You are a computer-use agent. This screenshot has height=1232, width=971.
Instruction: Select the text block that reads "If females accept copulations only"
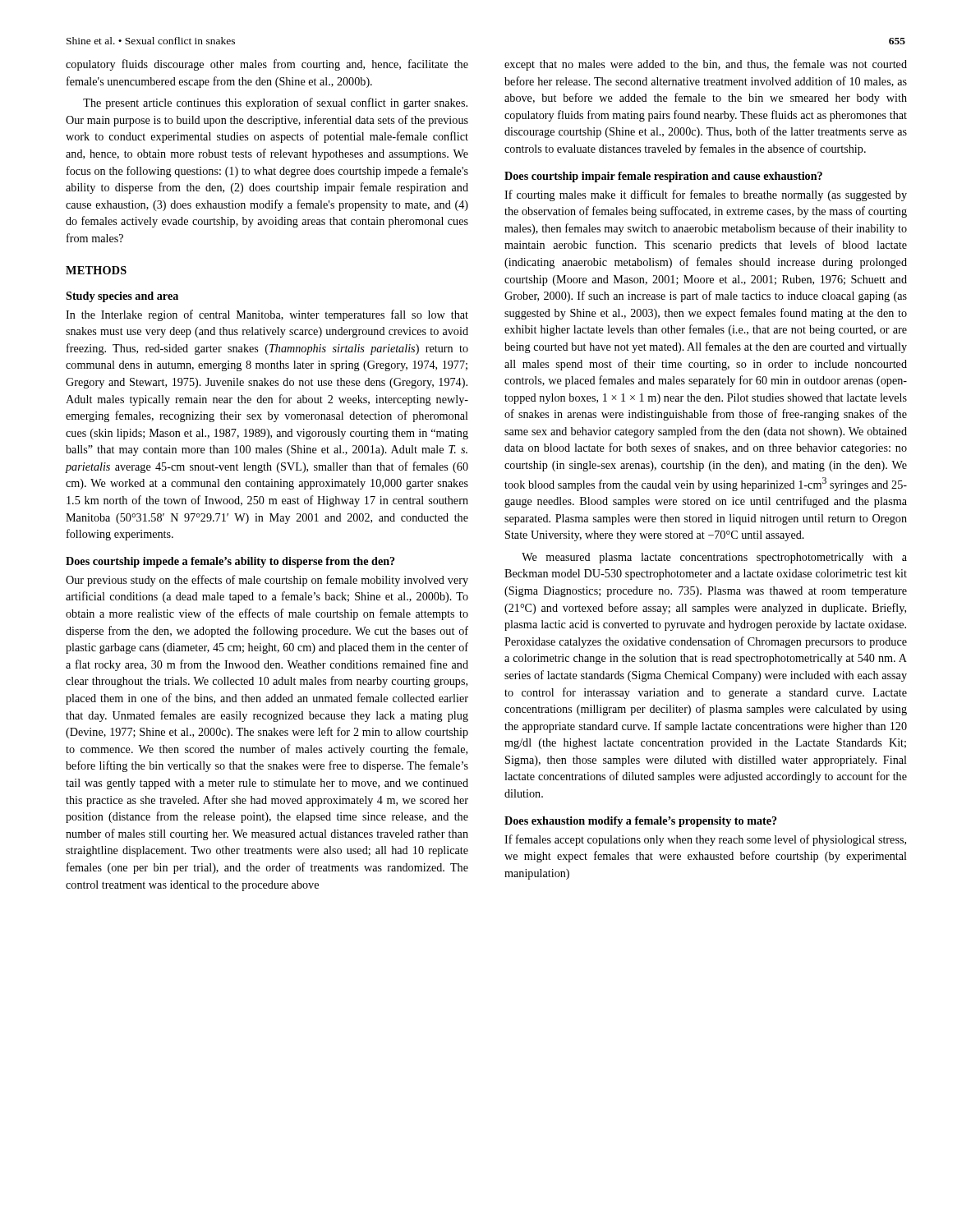pos(706,856)
